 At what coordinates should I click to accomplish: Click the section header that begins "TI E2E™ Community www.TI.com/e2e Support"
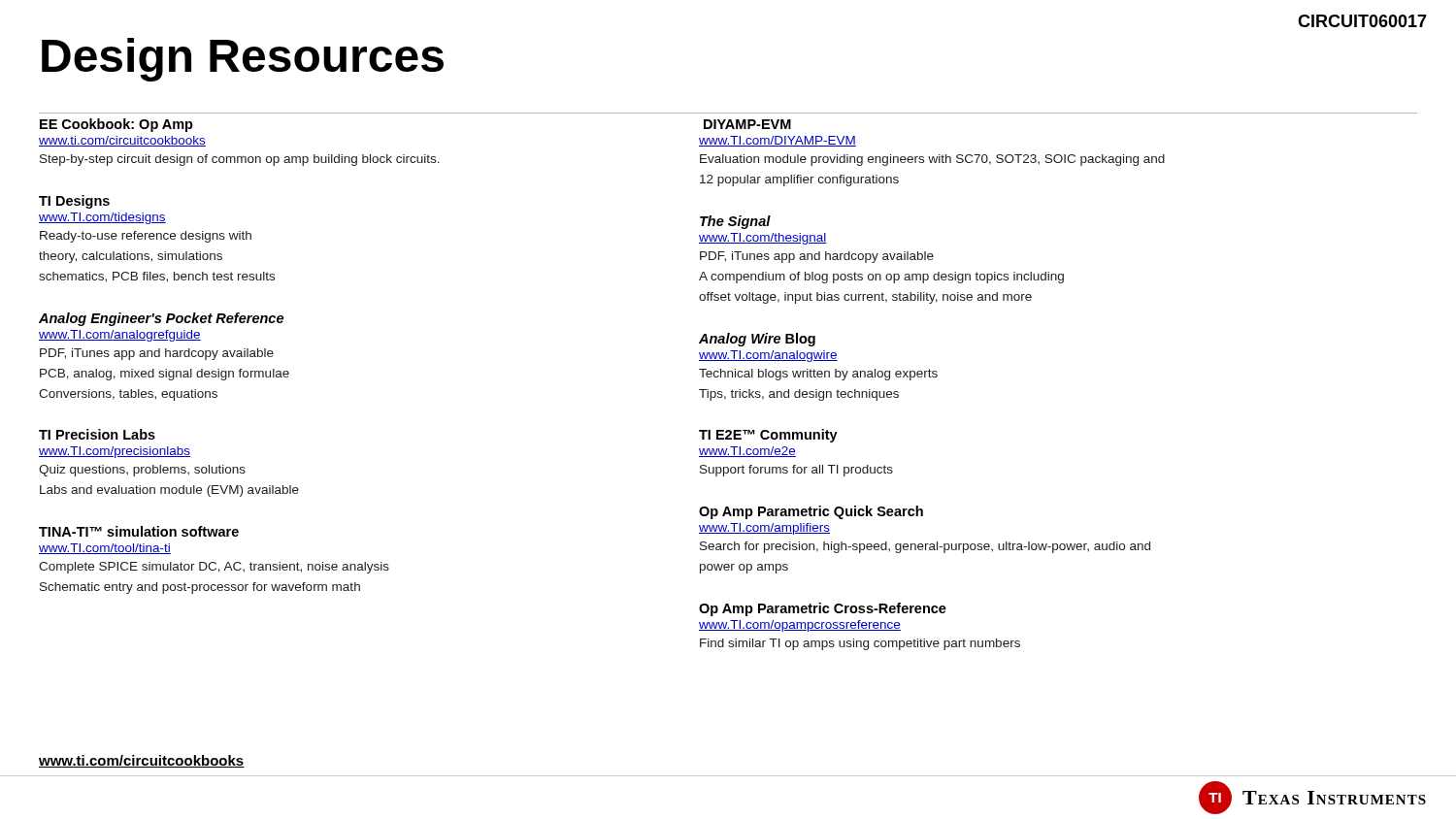768,436
